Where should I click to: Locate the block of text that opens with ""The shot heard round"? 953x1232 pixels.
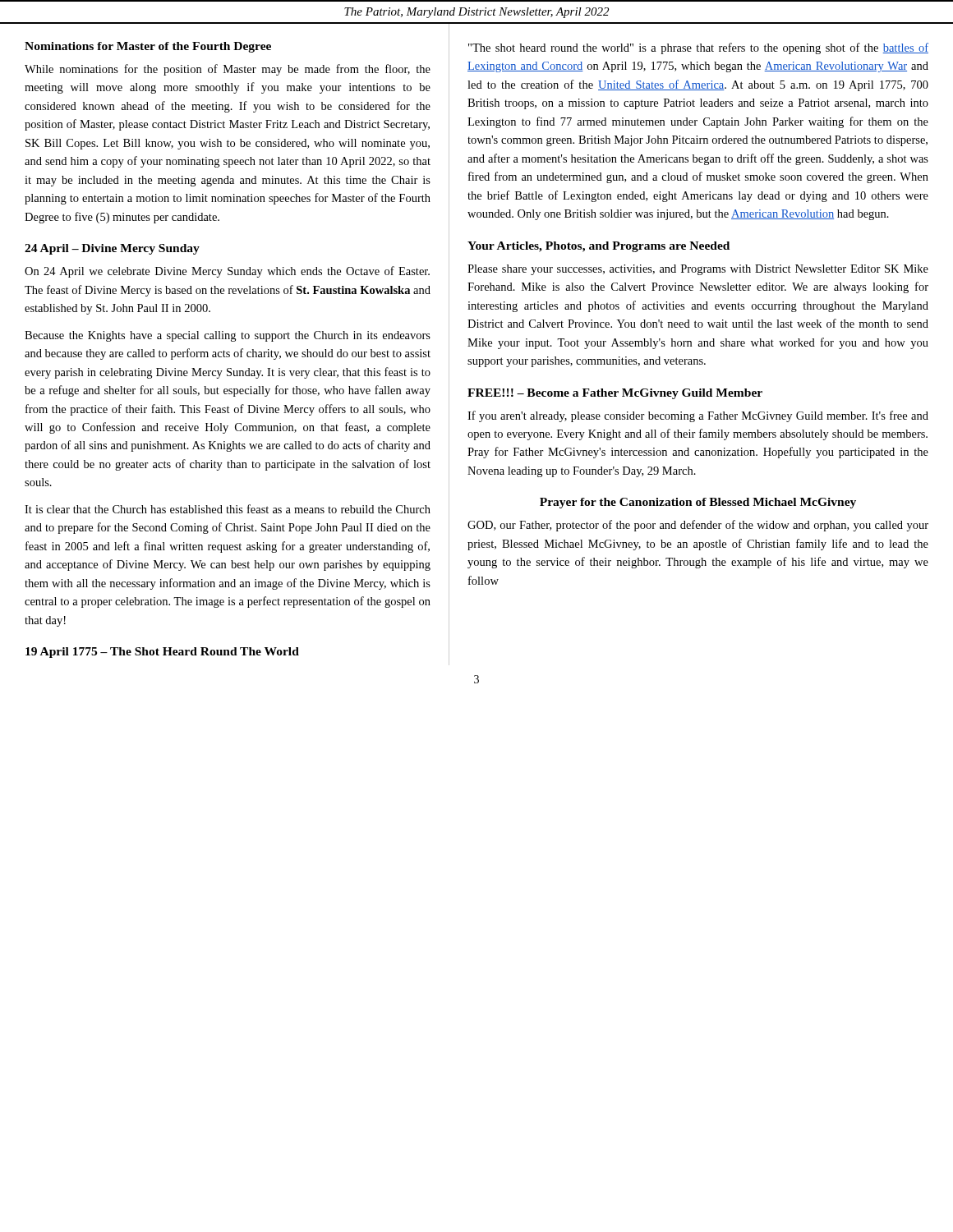point(698,131)
